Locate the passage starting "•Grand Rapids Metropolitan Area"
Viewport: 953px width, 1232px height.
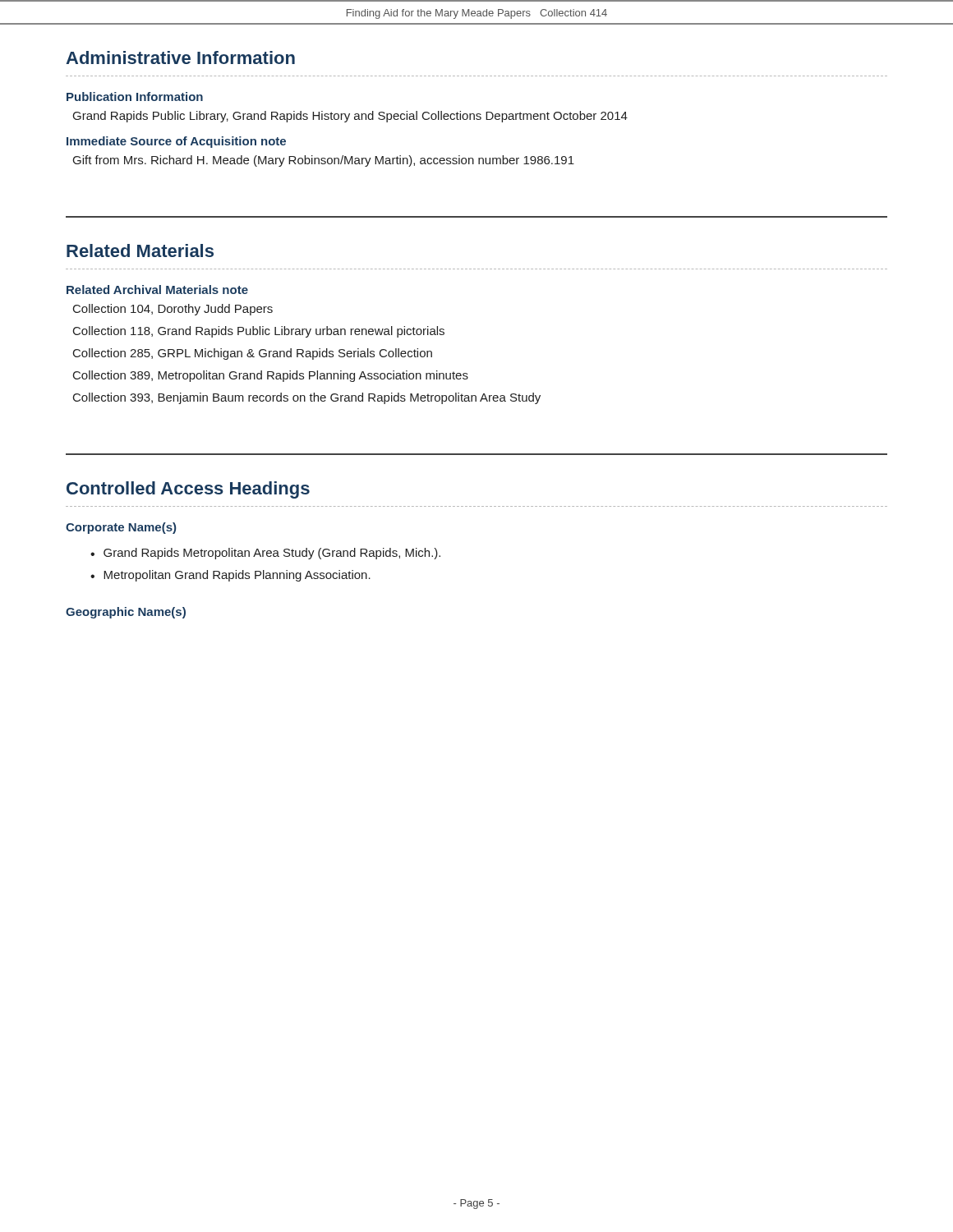click(x=266, y=555)
